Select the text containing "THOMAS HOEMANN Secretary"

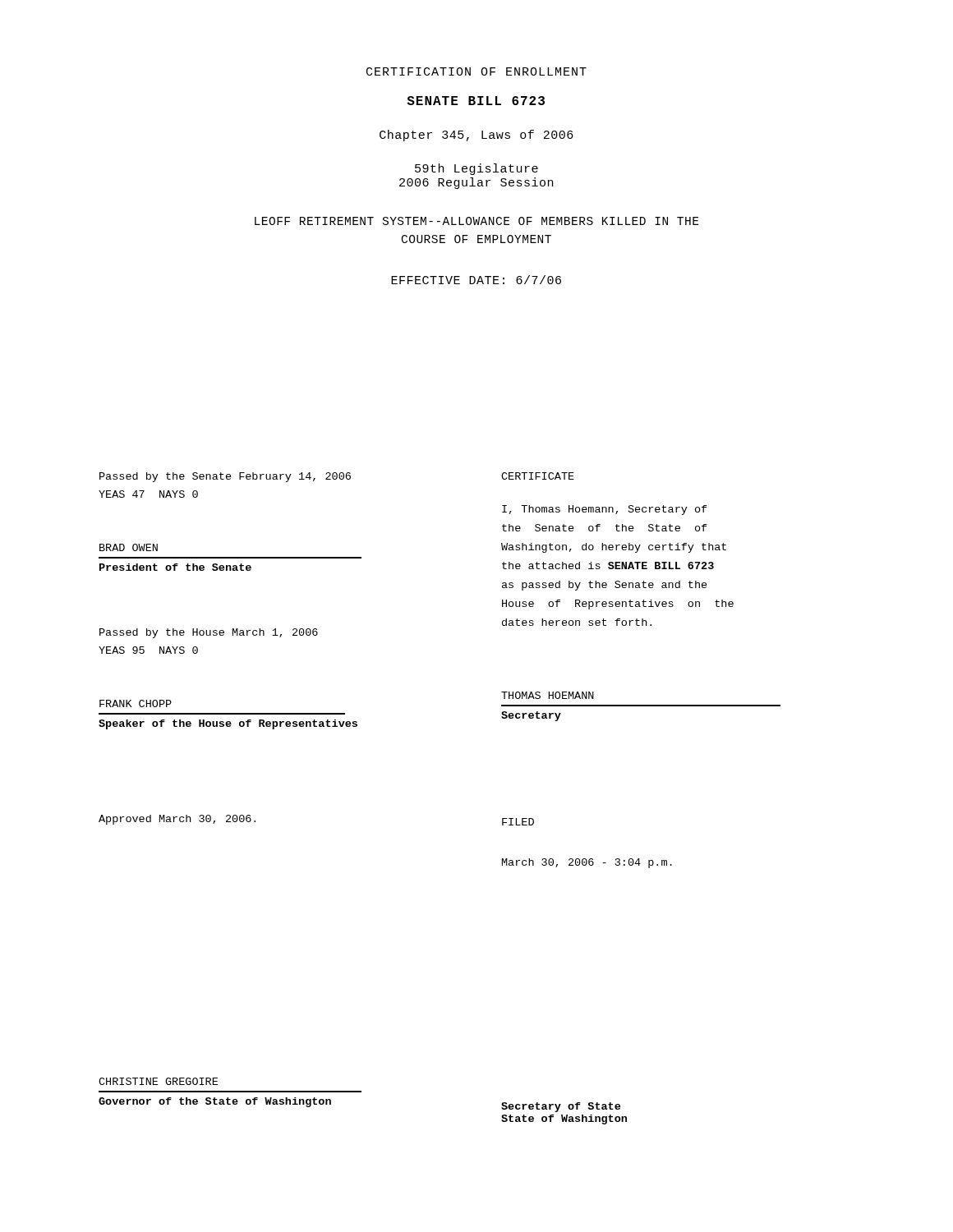(641, 706)
